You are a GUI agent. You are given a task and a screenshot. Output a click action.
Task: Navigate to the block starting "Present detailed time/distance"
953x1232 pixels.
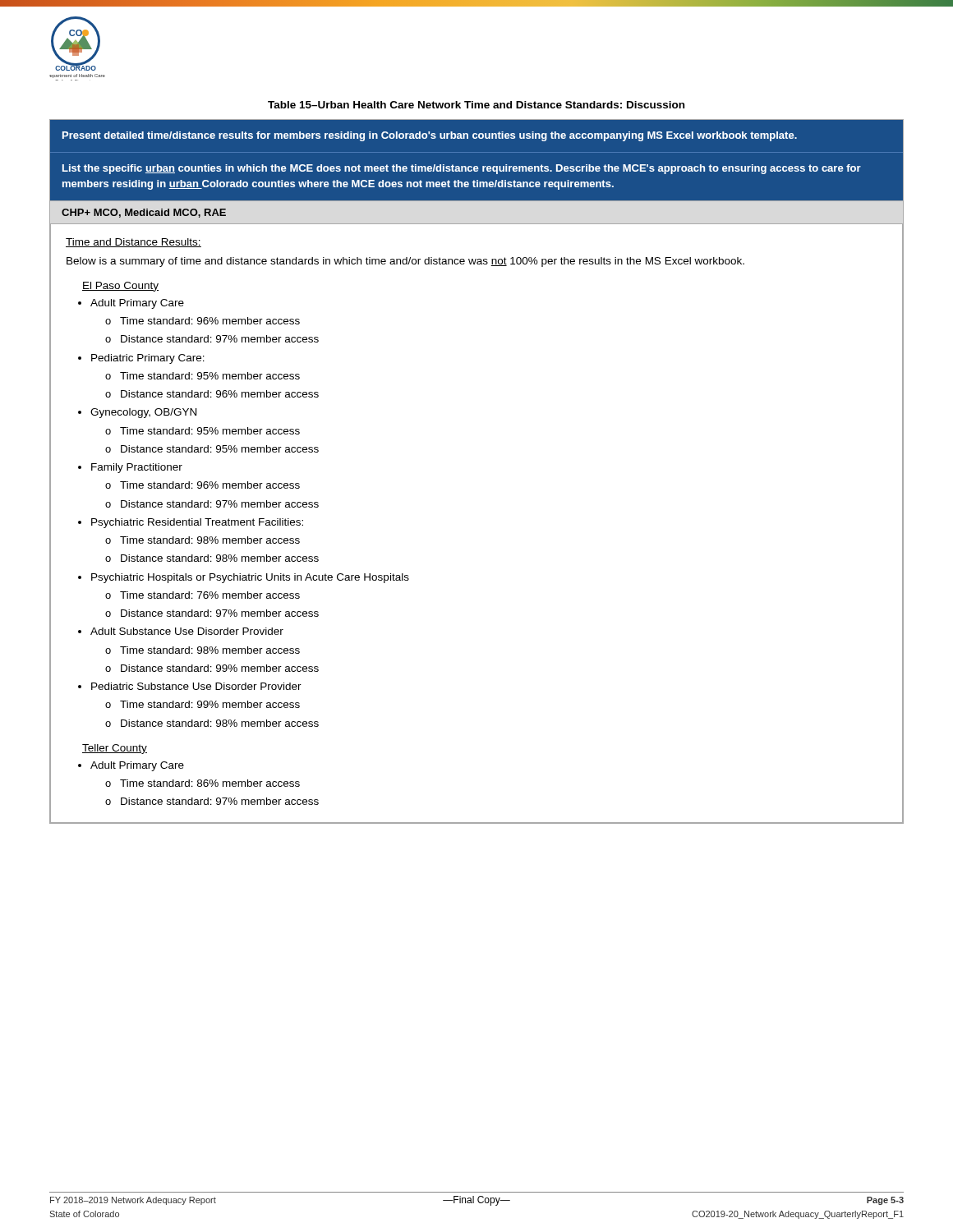(x=429, y=135)
